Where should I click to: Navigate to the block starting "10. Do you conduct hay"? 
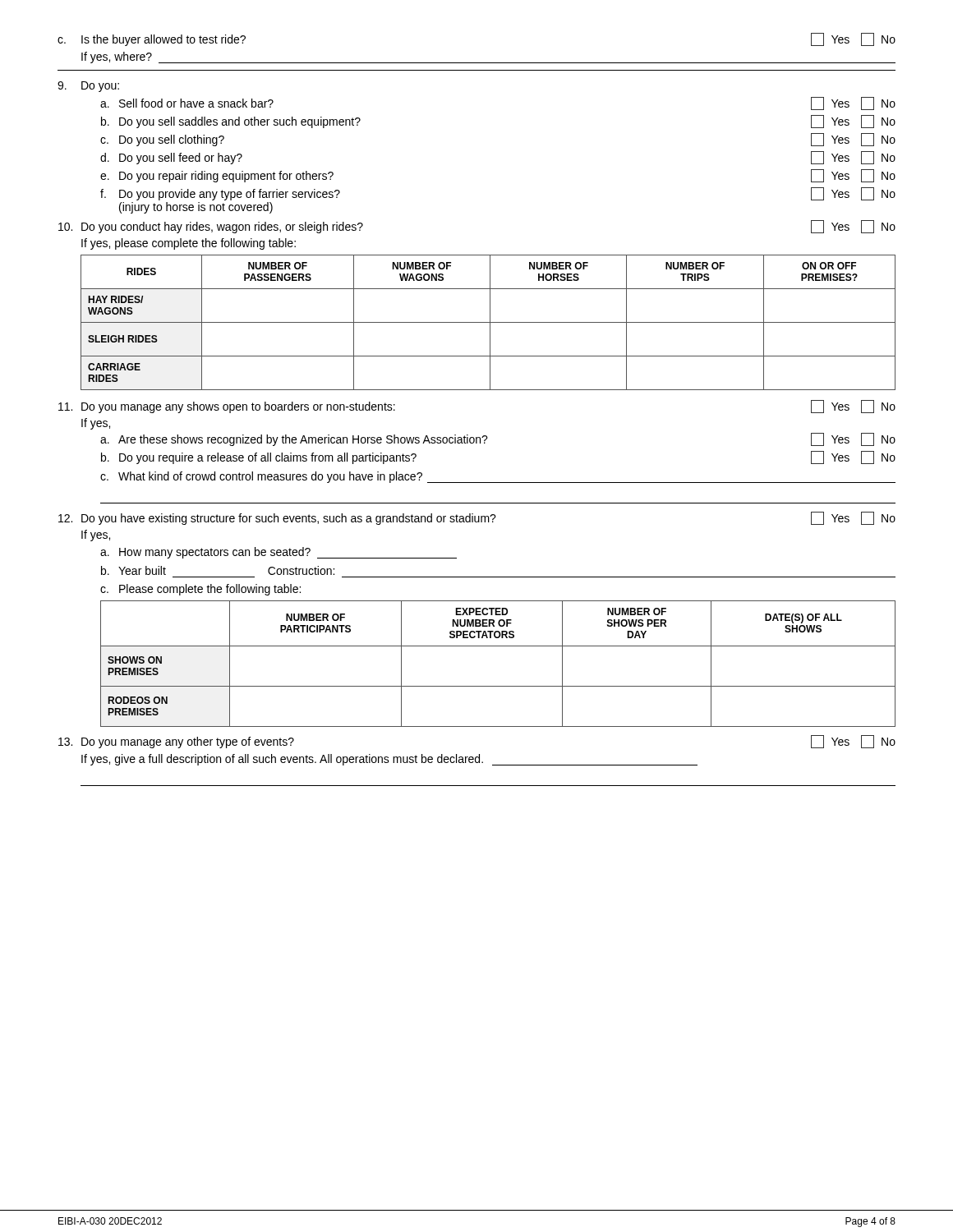tap(204, 226)
